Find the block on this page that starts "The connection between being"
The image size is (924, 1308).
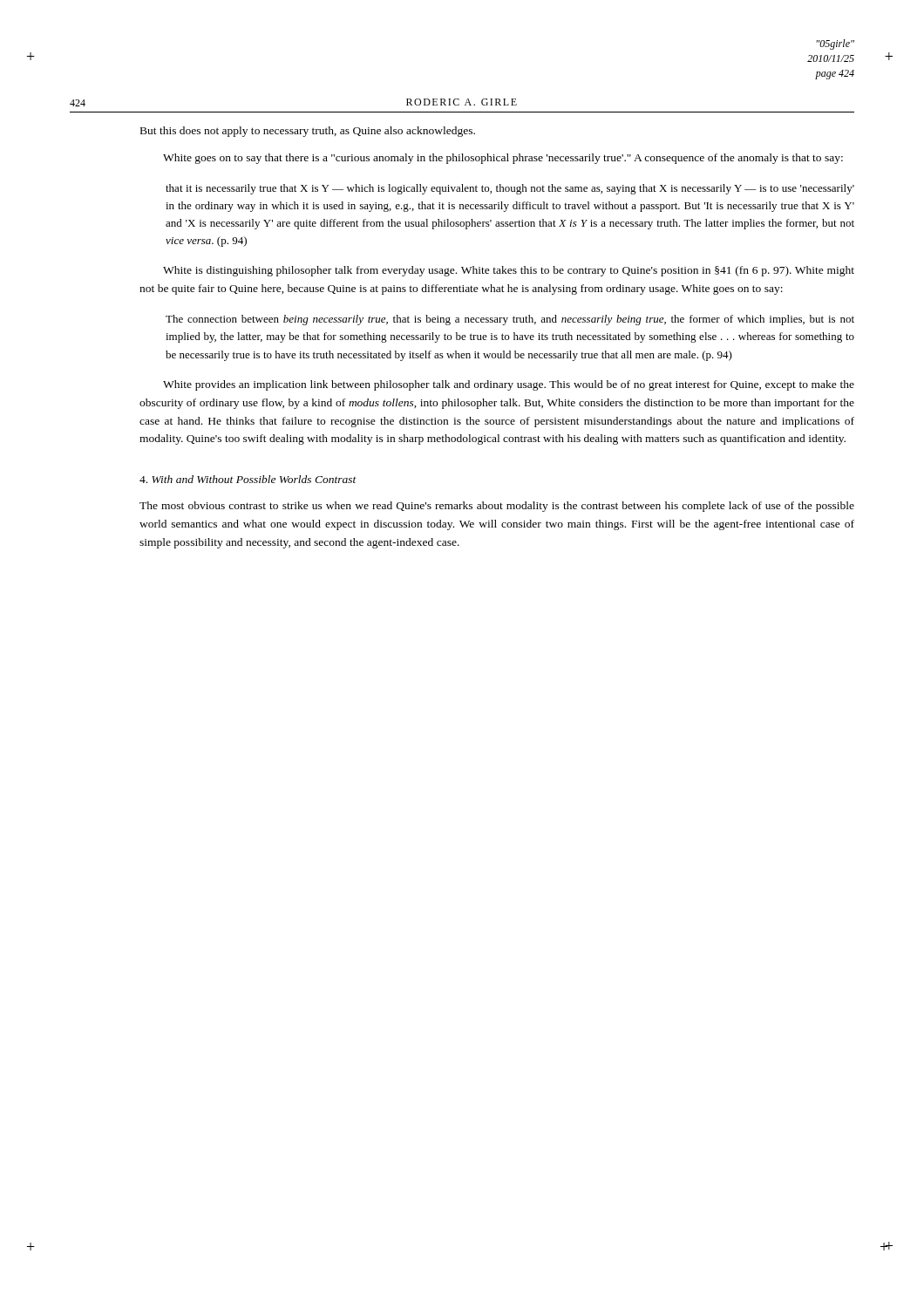pyautogui.click(x=510, y=336)
